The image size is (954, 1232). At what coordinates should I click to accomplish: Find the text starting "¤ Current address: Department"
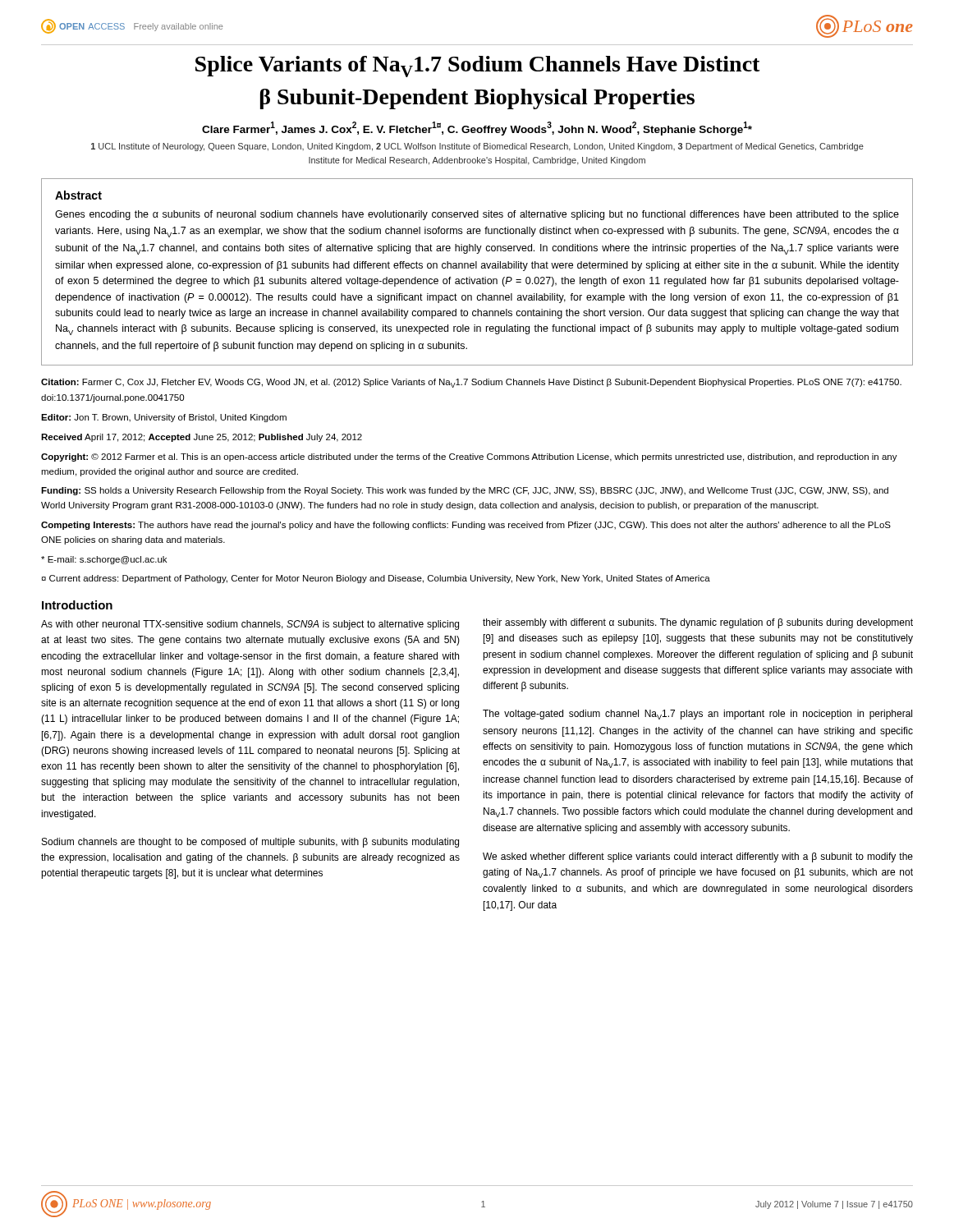375,579
